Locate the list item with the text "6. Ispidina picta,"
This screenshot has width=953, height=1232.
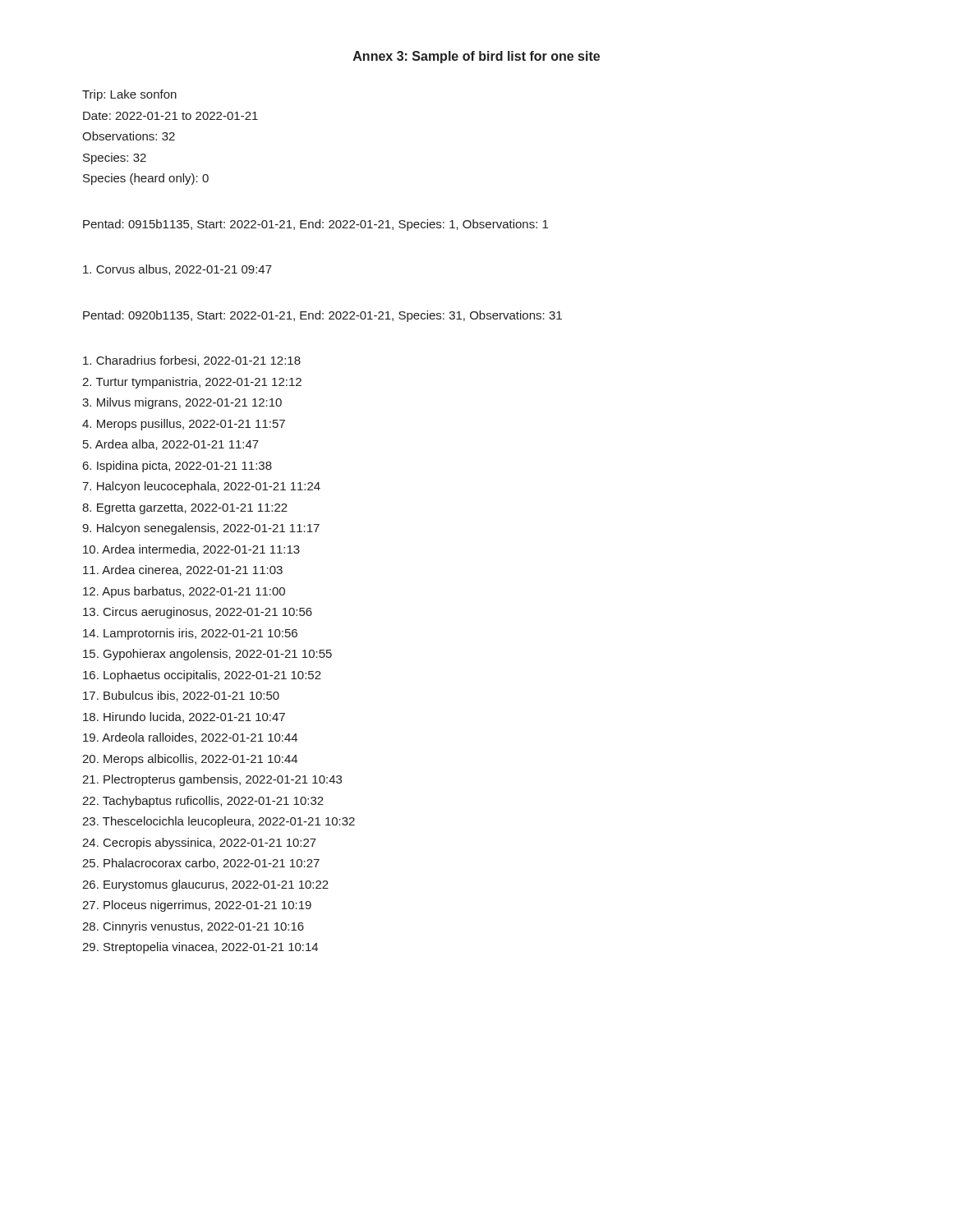click(x=177, y=465)
